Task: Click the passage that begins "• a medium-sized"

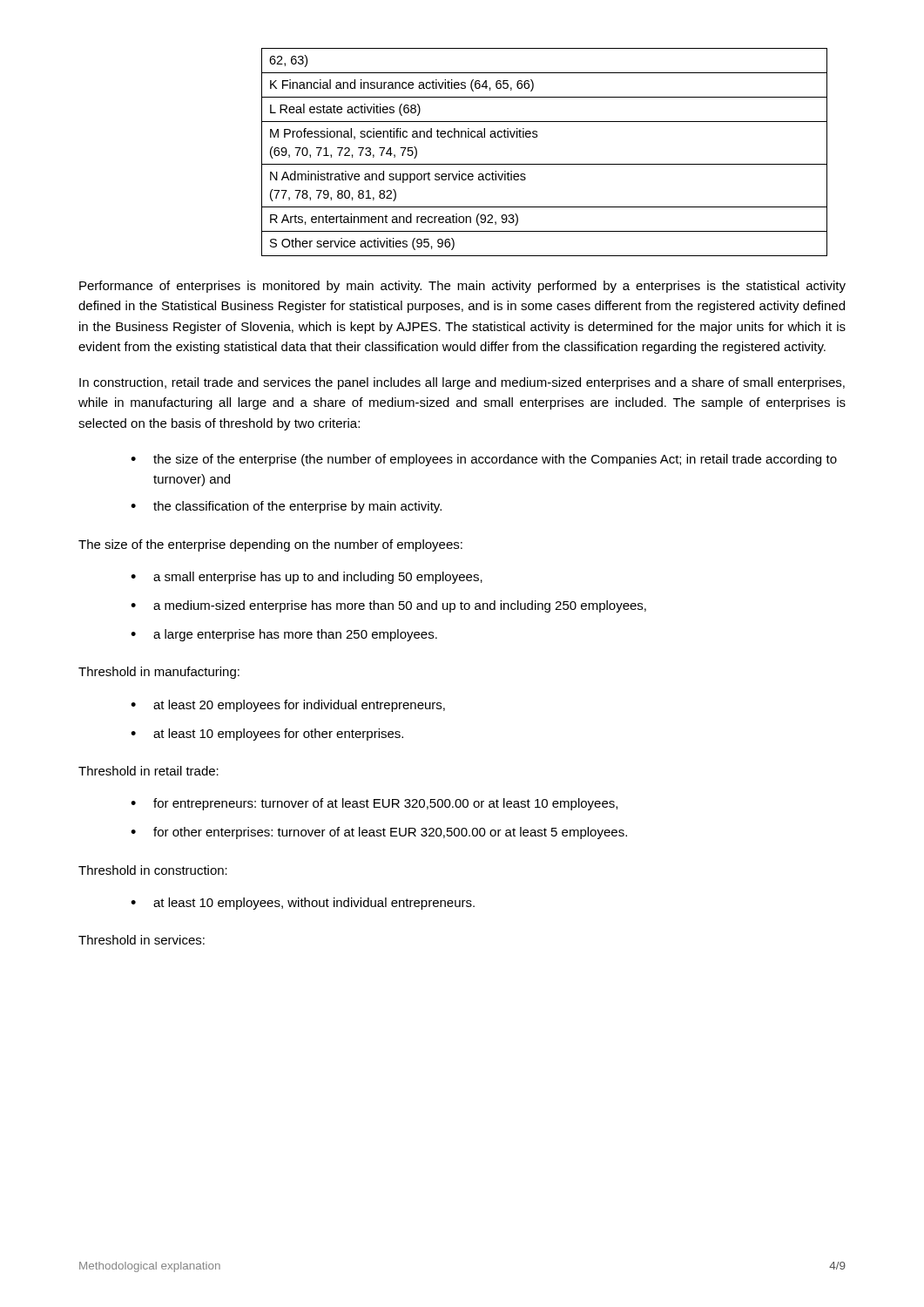Action: [389, 606]
